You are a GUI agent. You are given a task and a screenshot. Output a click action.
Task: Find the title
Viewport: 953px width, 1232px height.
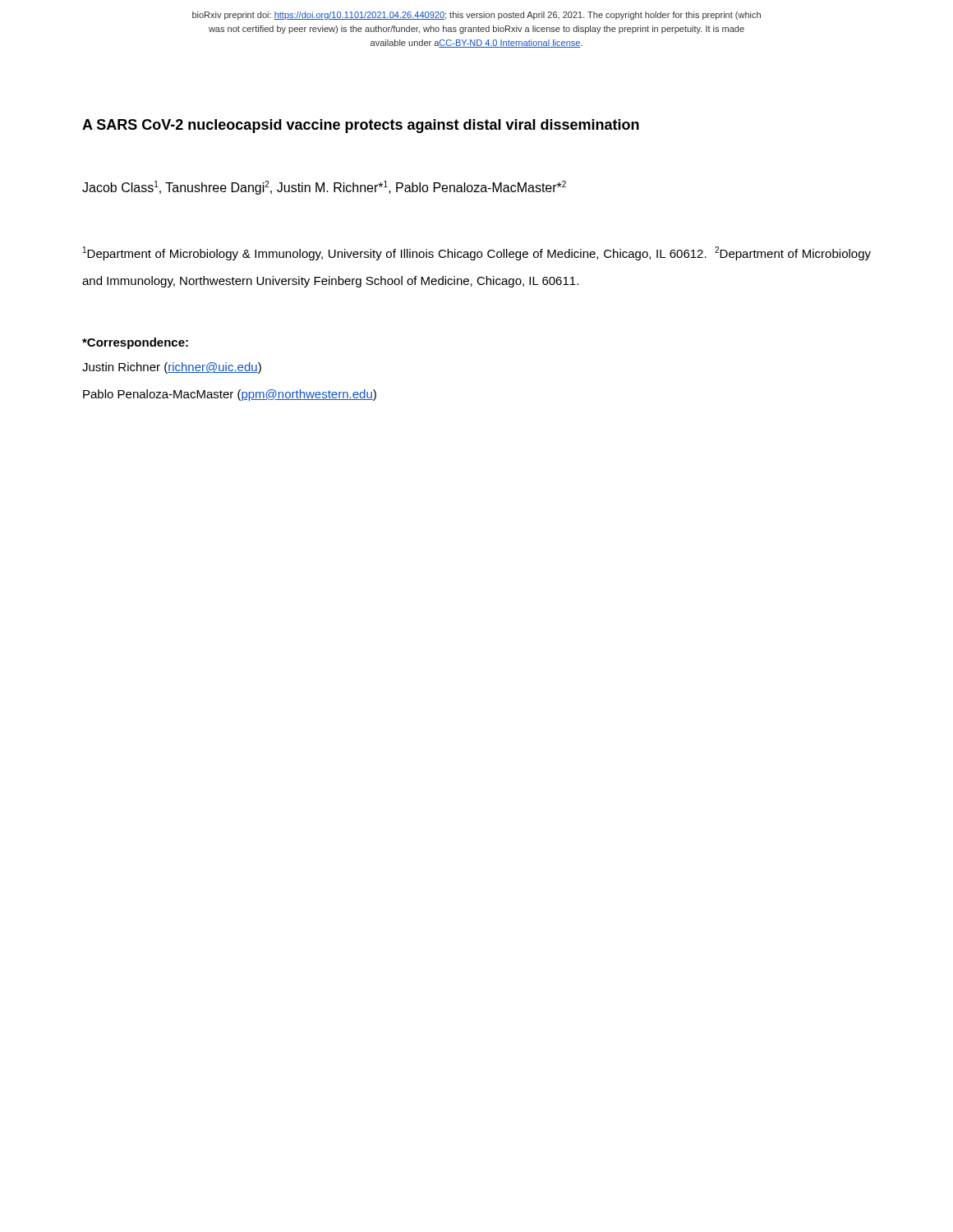click(x=361, y=125)
